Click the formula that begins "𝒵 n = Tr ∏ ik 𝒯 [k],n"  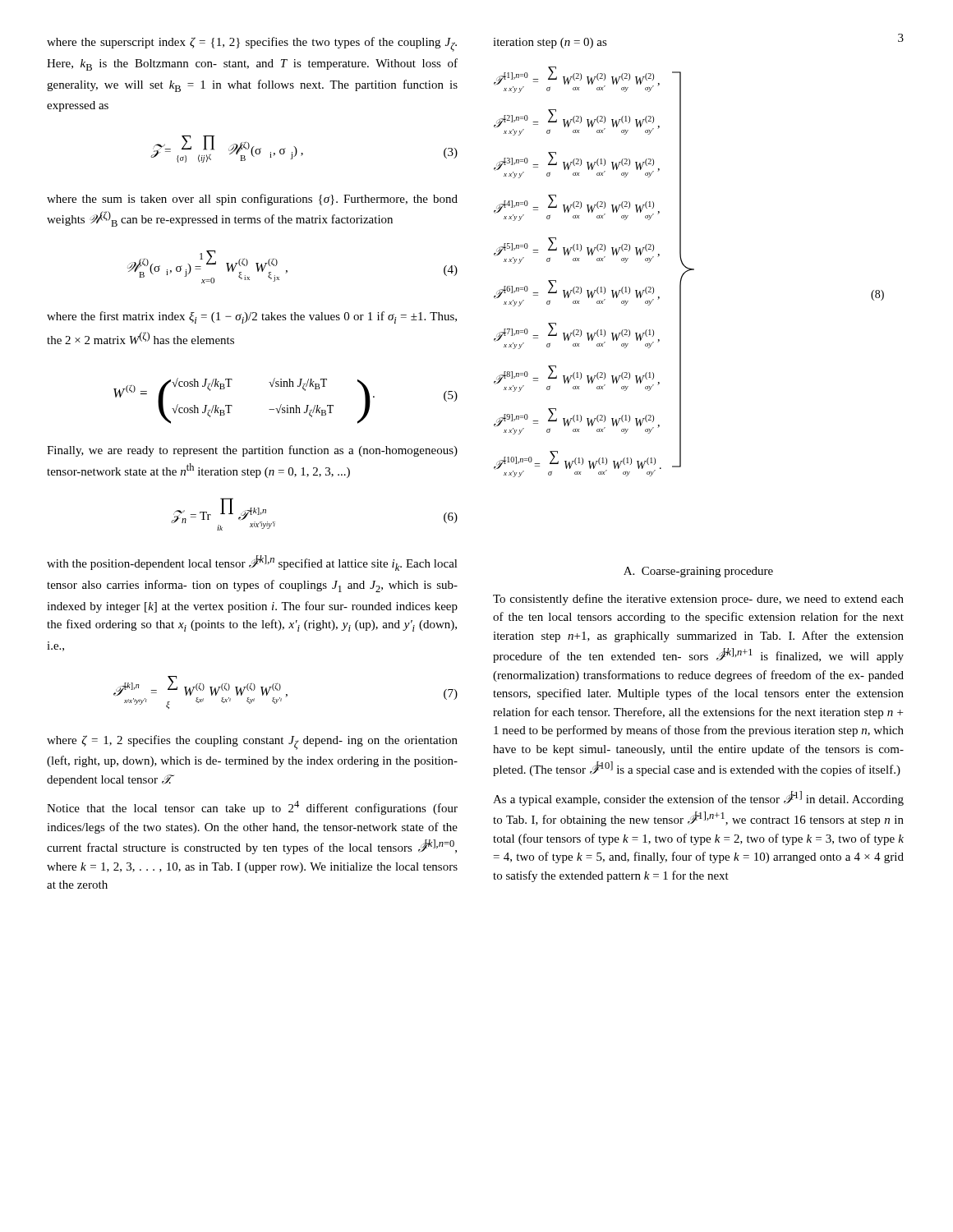(225, 514)
